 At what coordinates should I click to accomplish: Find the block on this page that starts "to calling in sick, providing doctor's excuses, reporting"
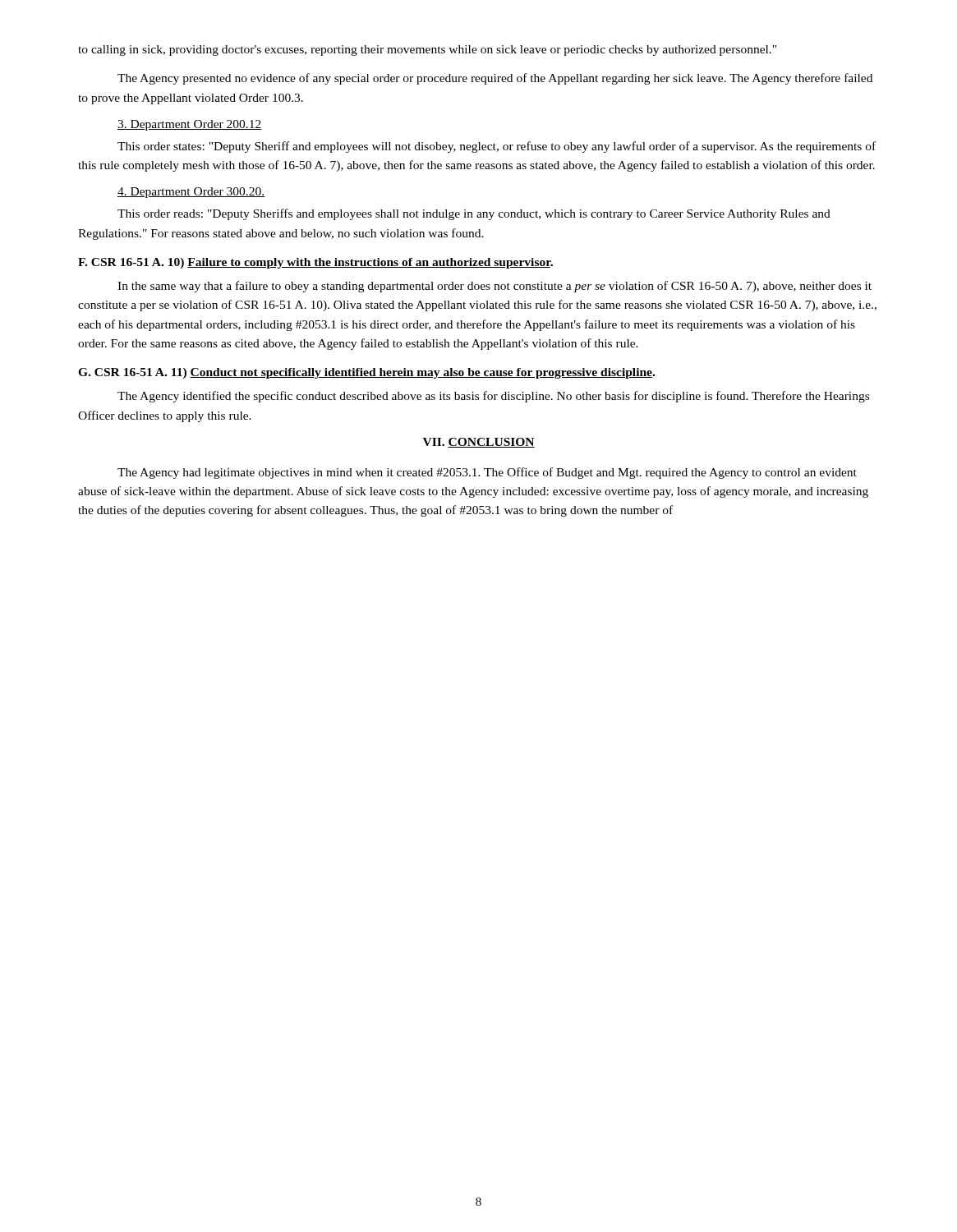pos(478,49)
